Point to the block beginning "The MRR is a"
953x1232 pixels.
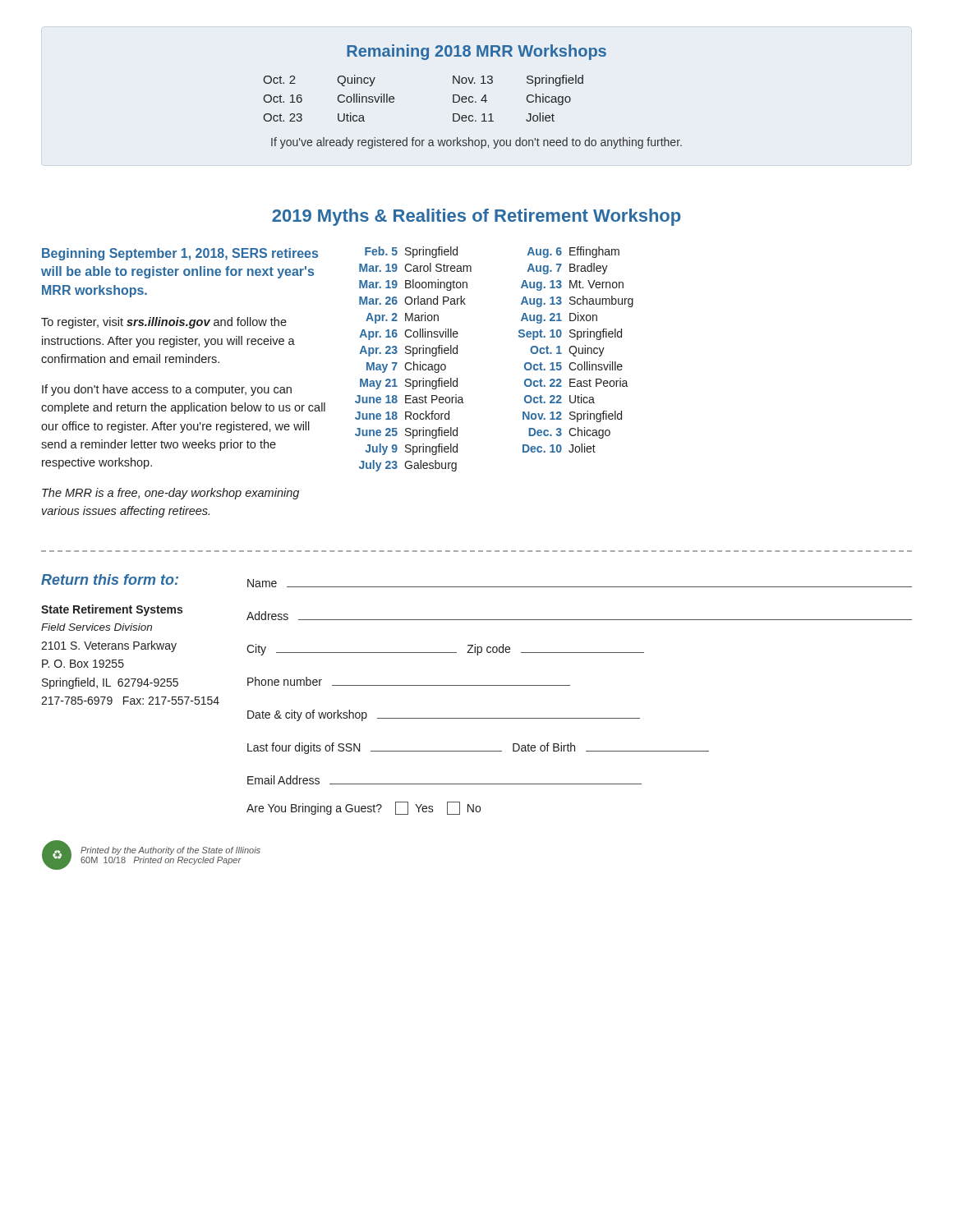point(170,502)
